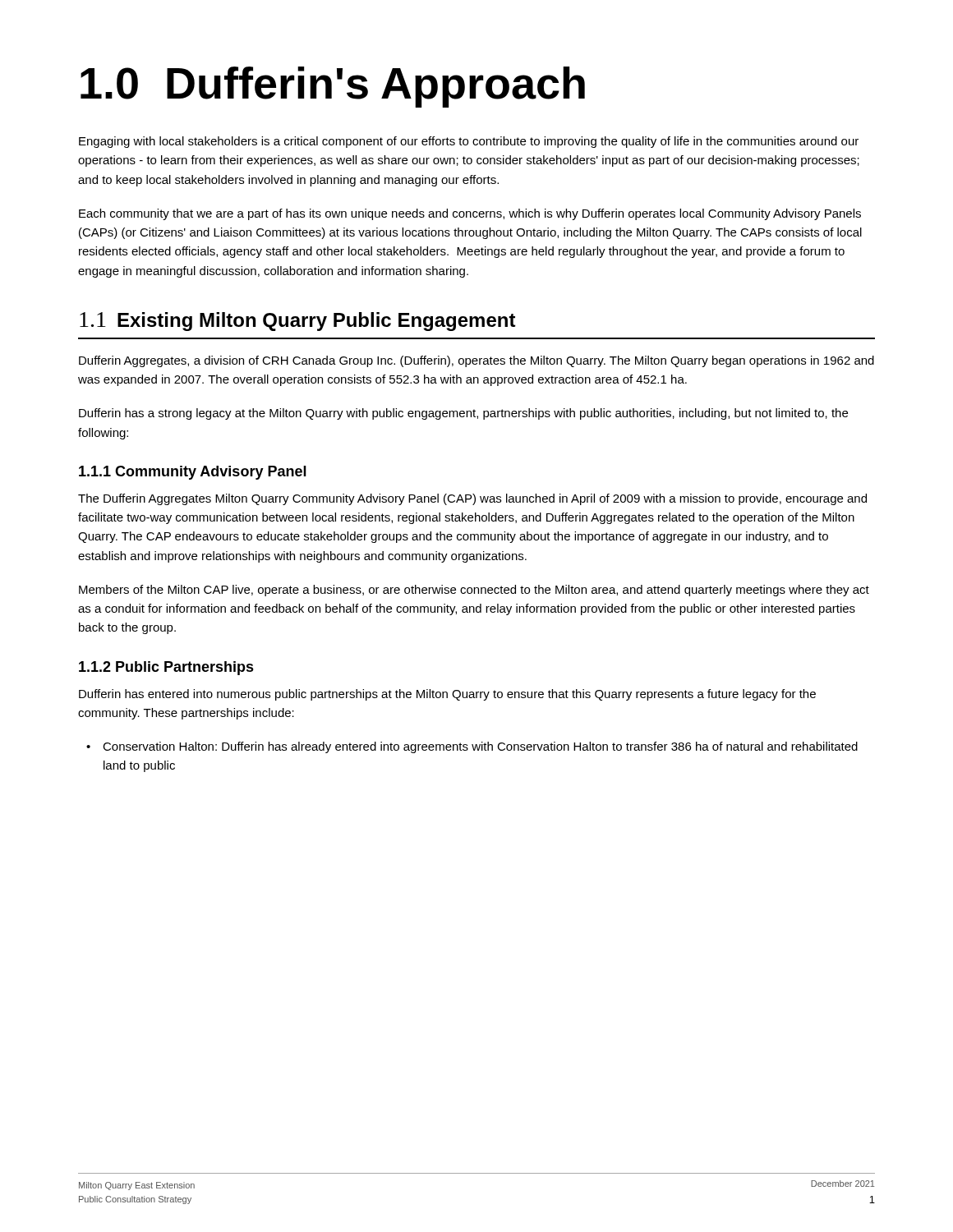Point to "1.1.2 Public Partnerships"

click(x=166, y=667)
